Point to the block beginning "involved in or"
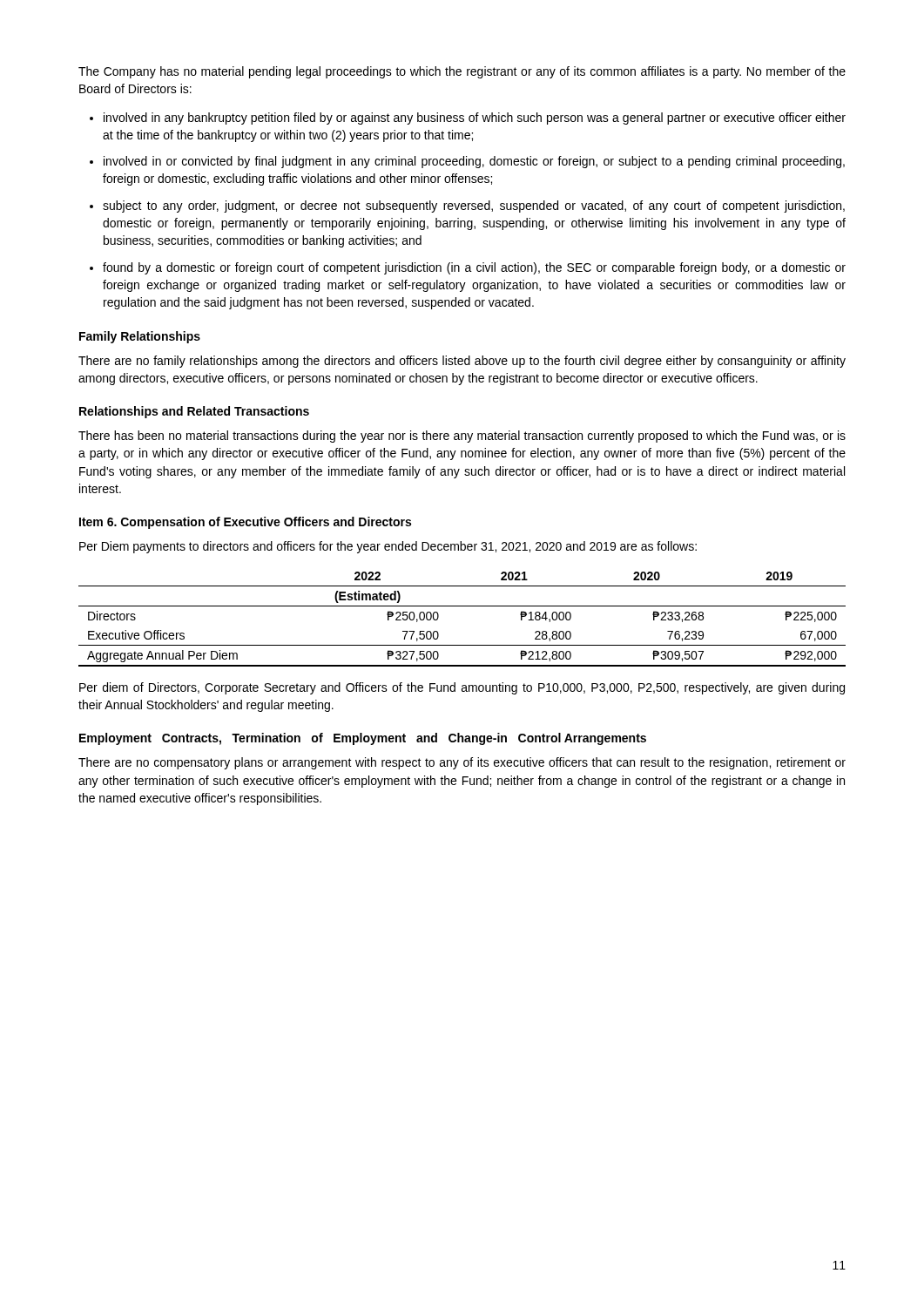The width and height of the screenshot is (924, 1307). point(474,170)
